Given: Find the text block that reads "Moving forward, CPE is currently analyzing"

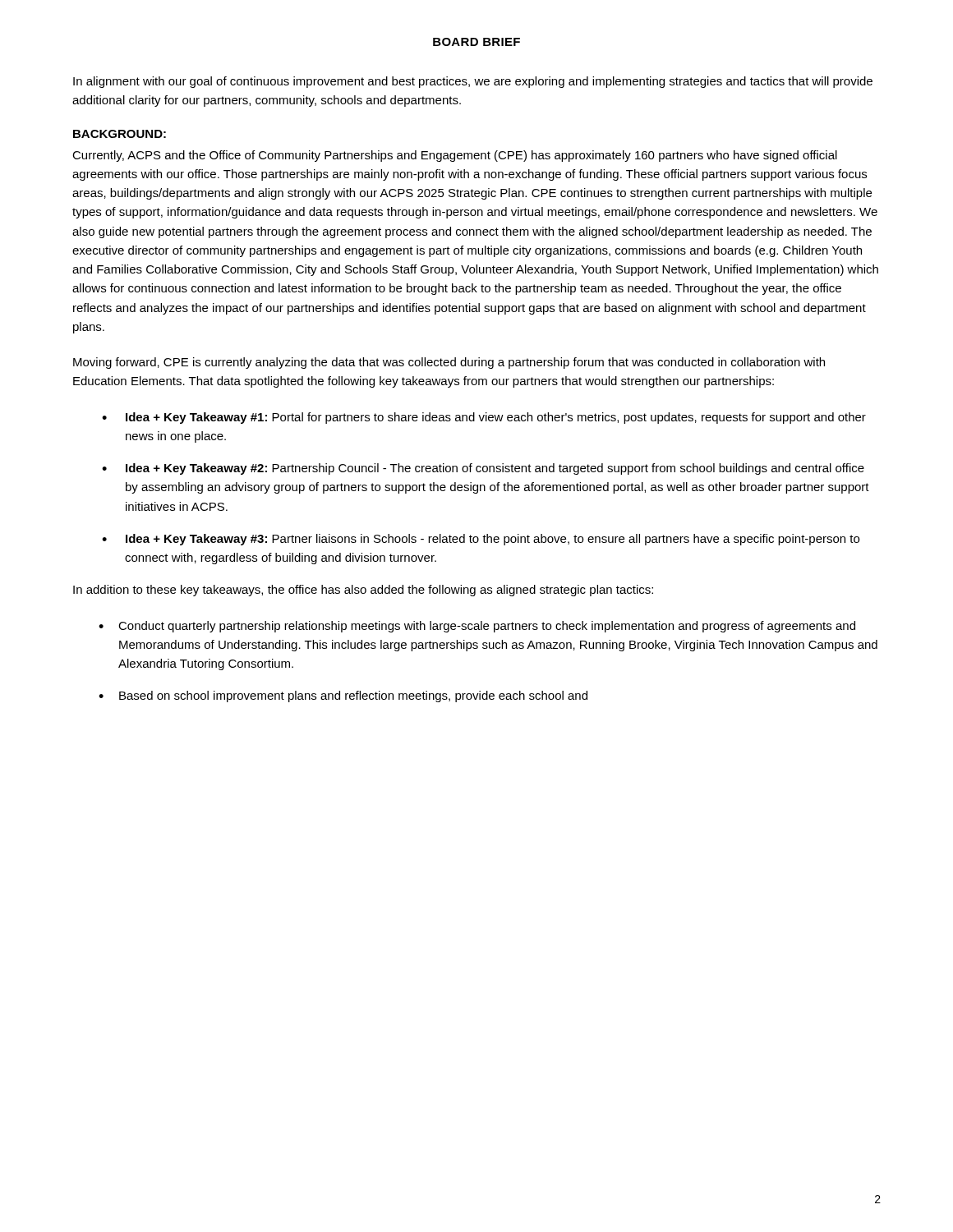Looking at the screenshot, I should coord(449,371).
